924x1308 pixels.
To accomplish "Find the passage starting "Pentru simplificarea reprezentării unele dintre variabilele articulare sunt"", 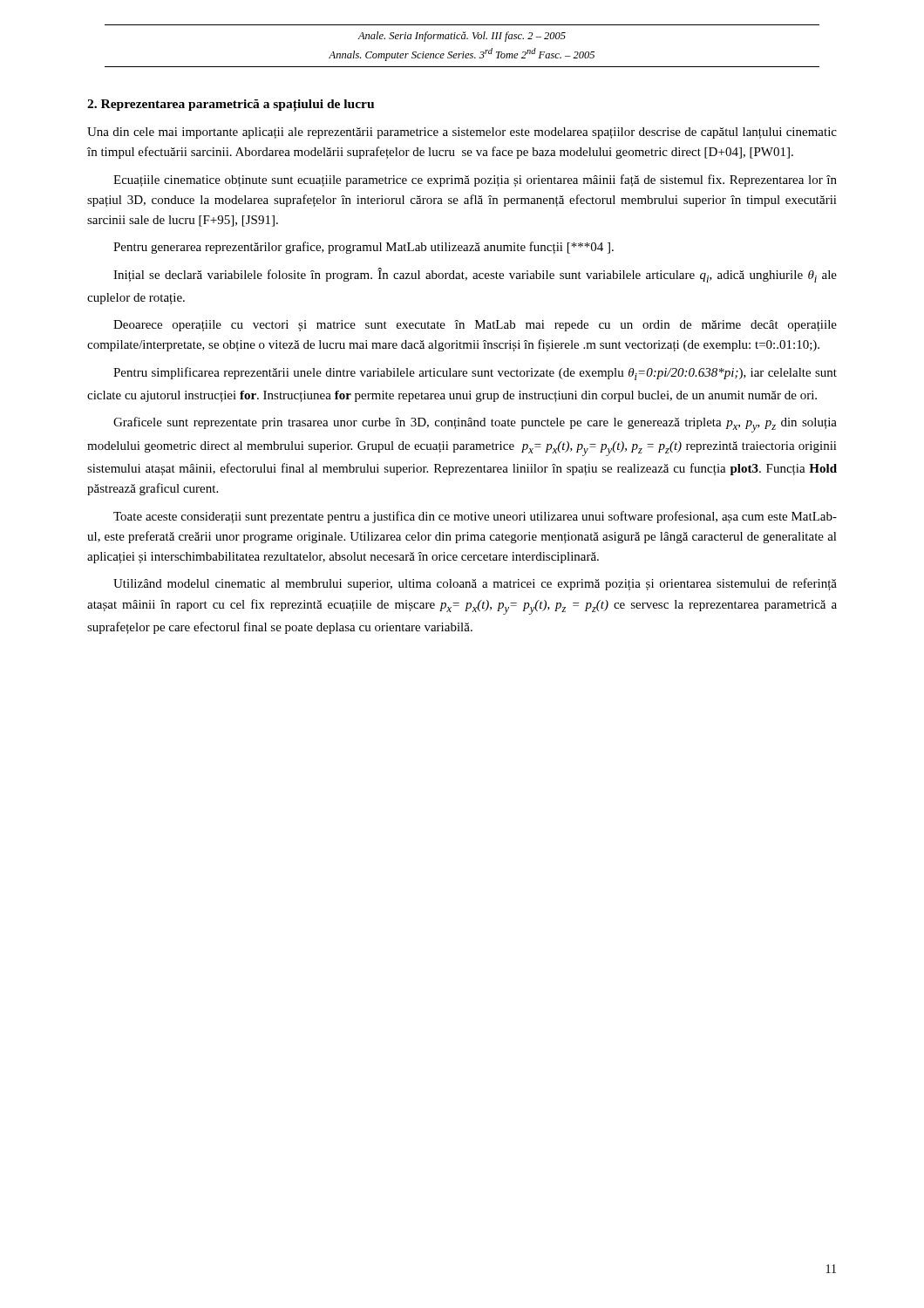I will pos(462,384).
